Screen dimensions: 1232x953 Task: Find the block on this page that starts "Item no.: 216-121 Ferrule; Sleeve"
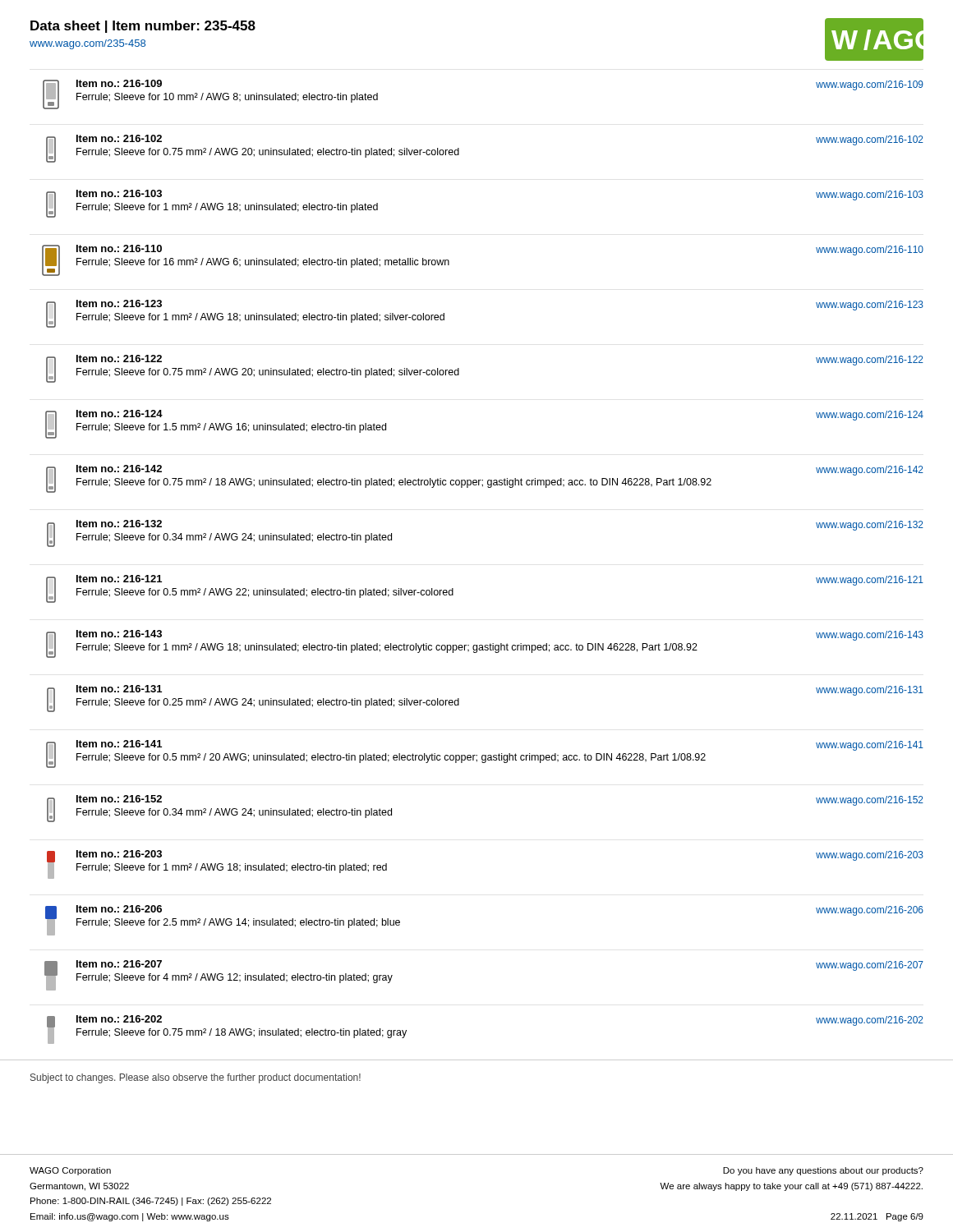[159, 590]
